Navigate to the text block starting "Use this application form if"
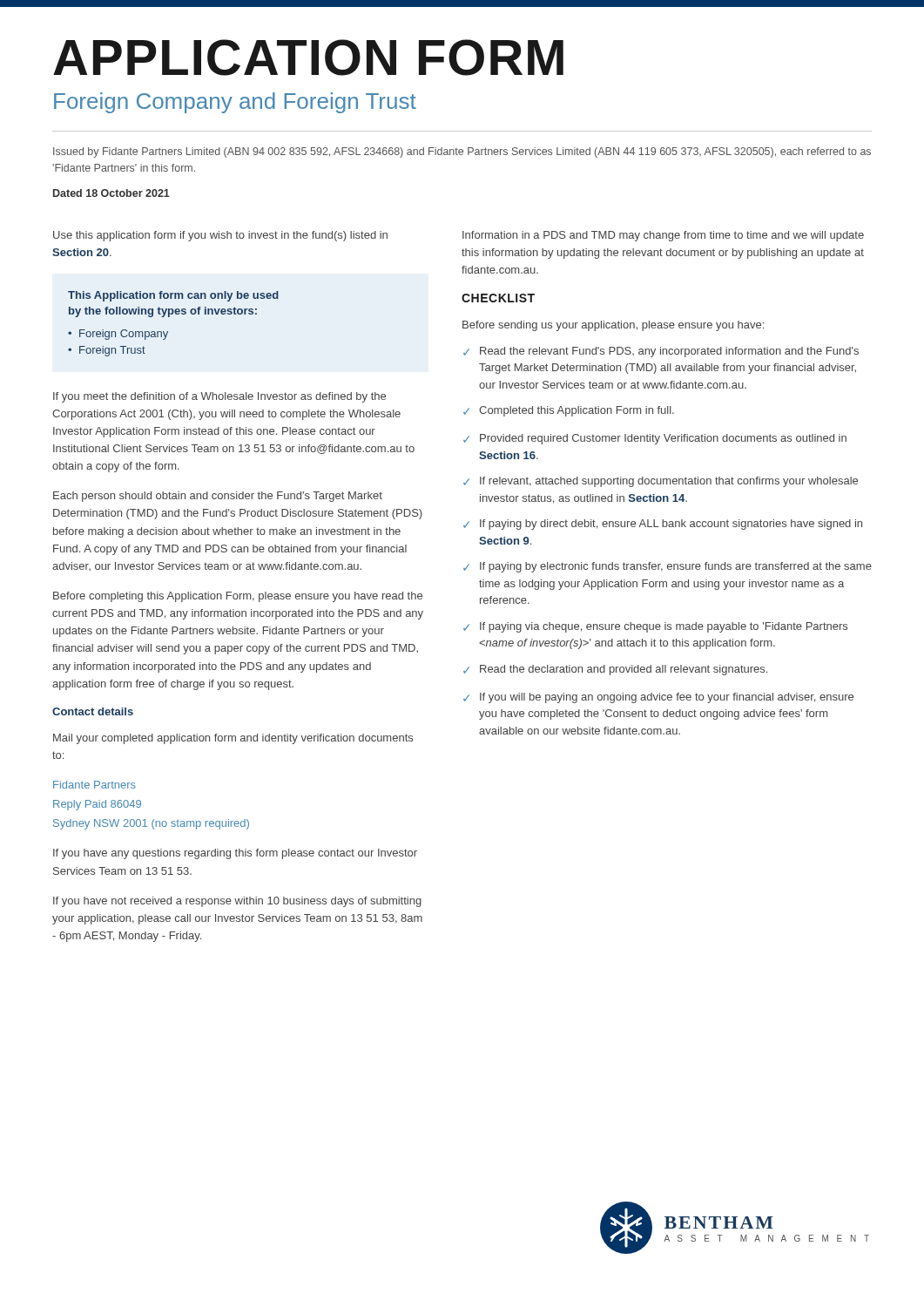924x1307 pixels. 240,244
